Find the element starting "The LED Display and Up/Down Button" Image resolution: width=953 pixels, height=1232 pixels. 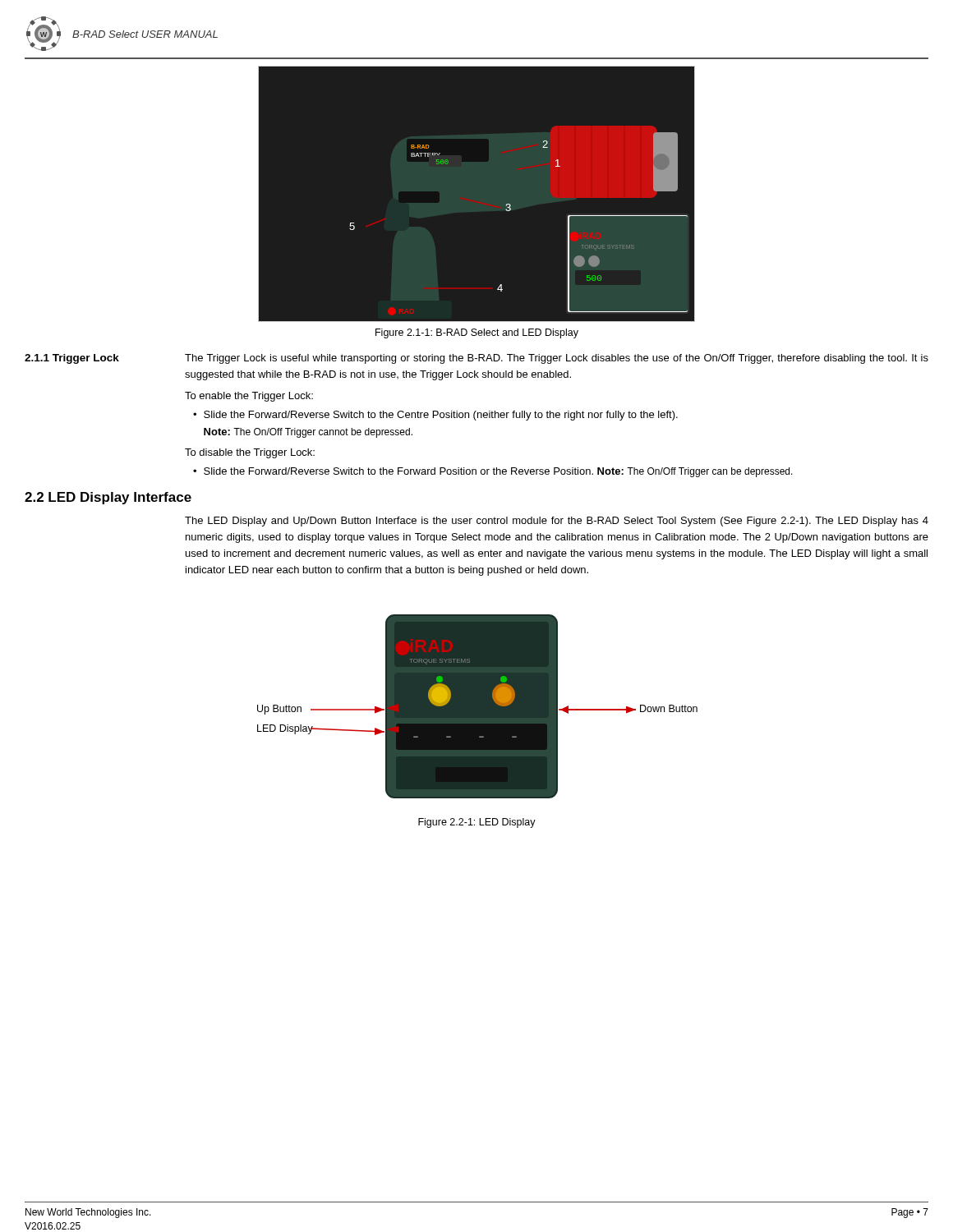point(557,545)
